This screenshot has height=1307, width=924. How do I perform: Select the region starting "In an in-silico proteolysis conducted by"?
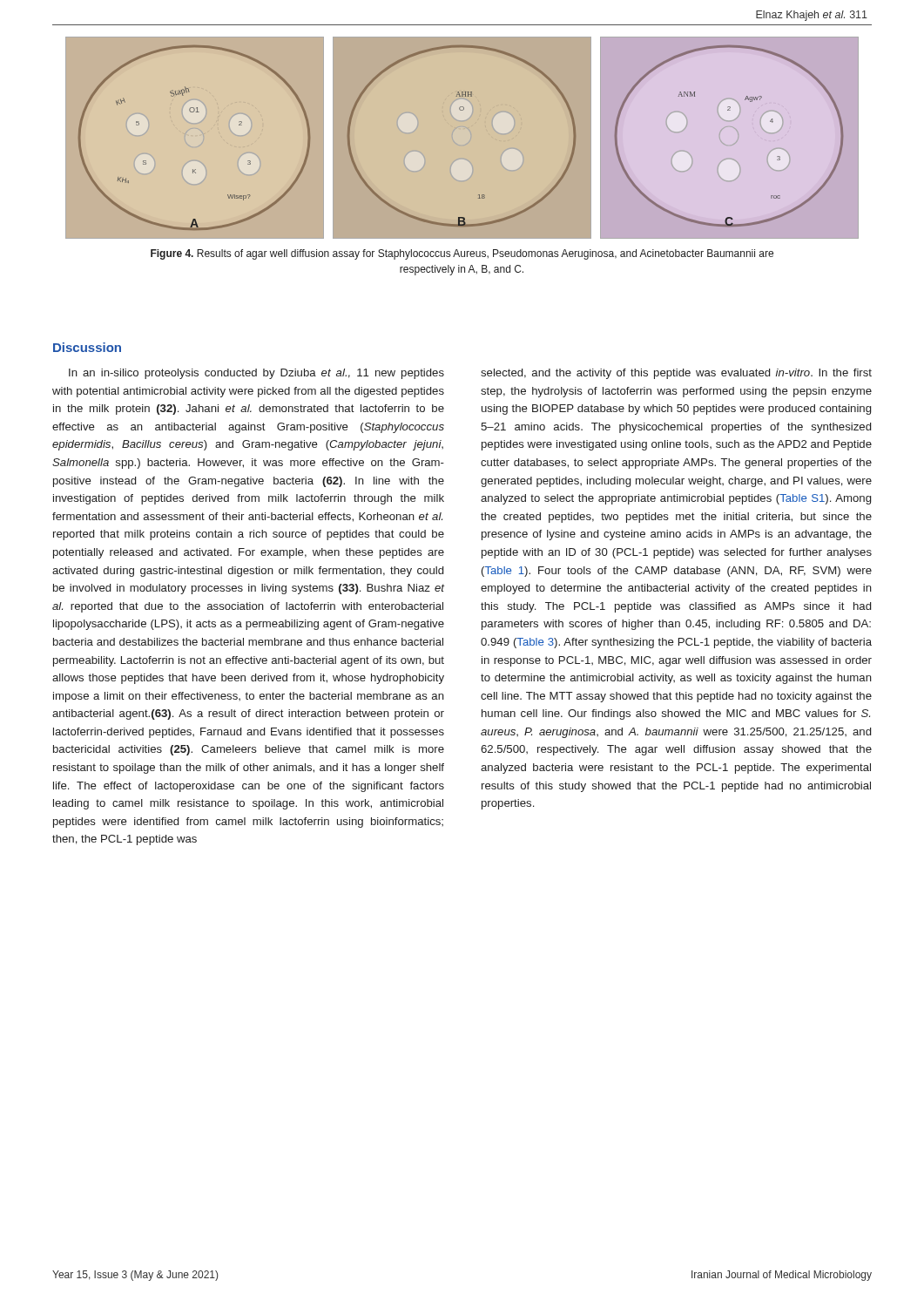click(x=248, y=606)
